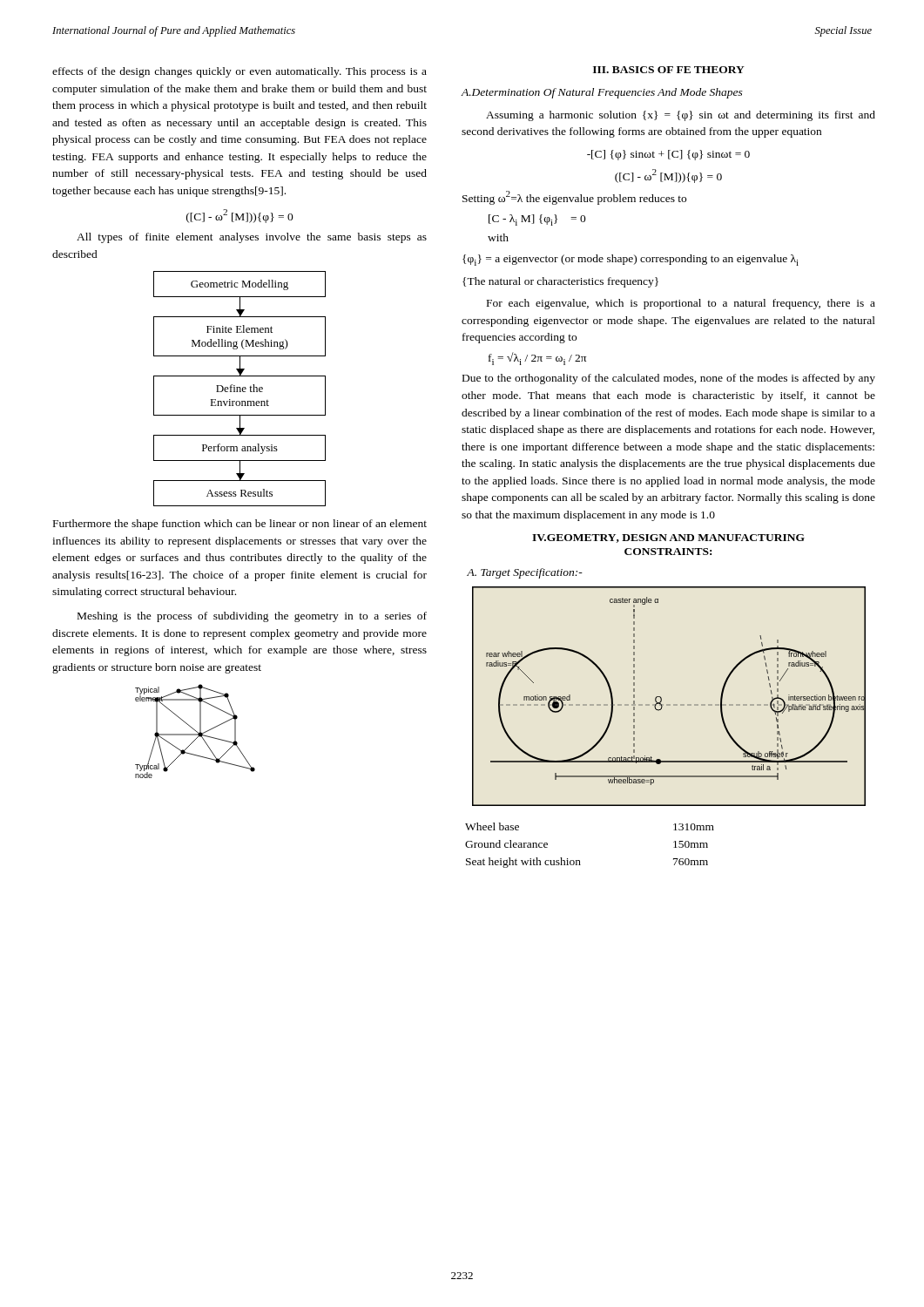Point to the element starting "All types of finite element"
The image size is (924, 1307).
click(x=240, y=245)
